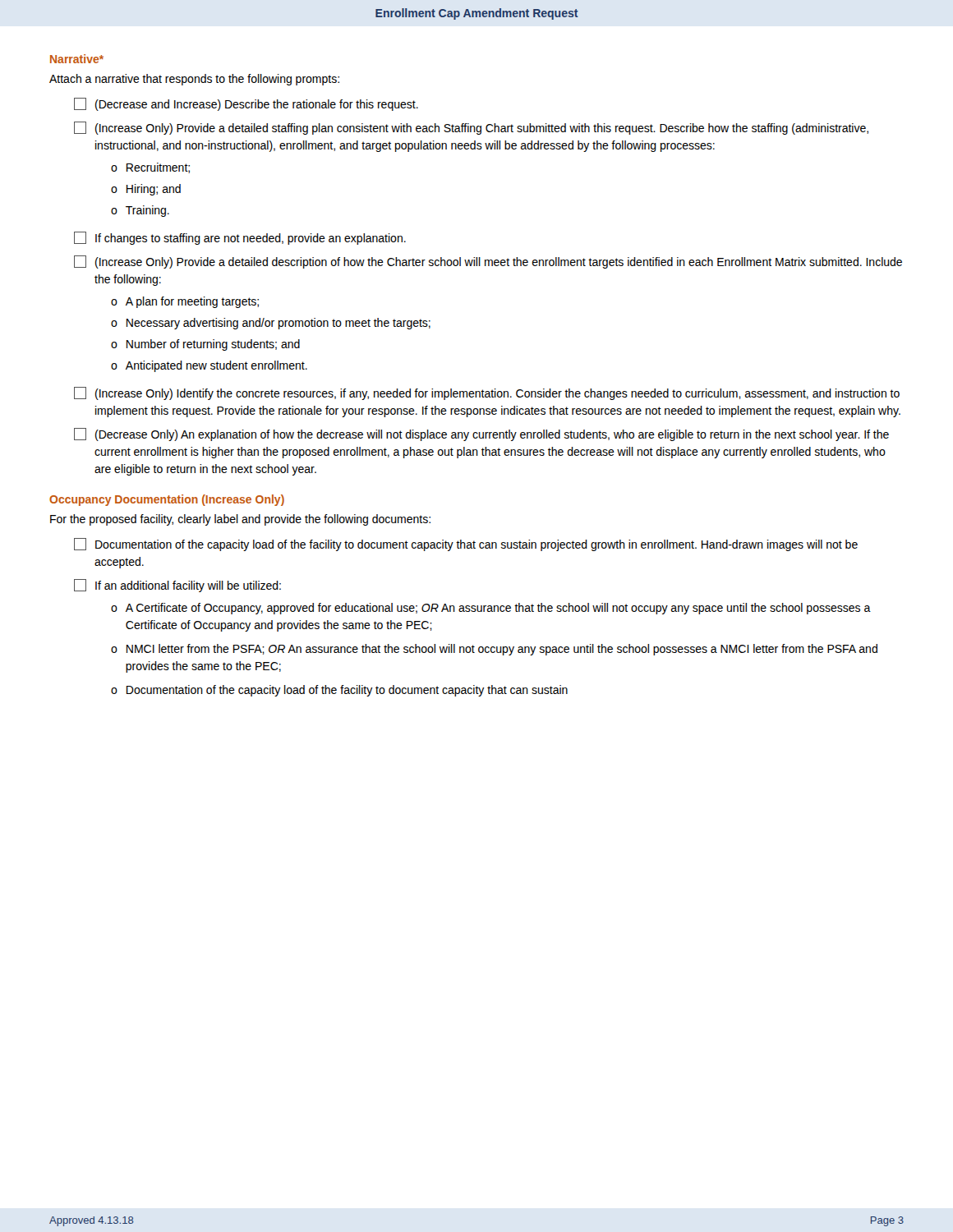Navigate to the passage starting "Documentation of the"
The image size is (953, 1232).
click(x=489, y=554)
